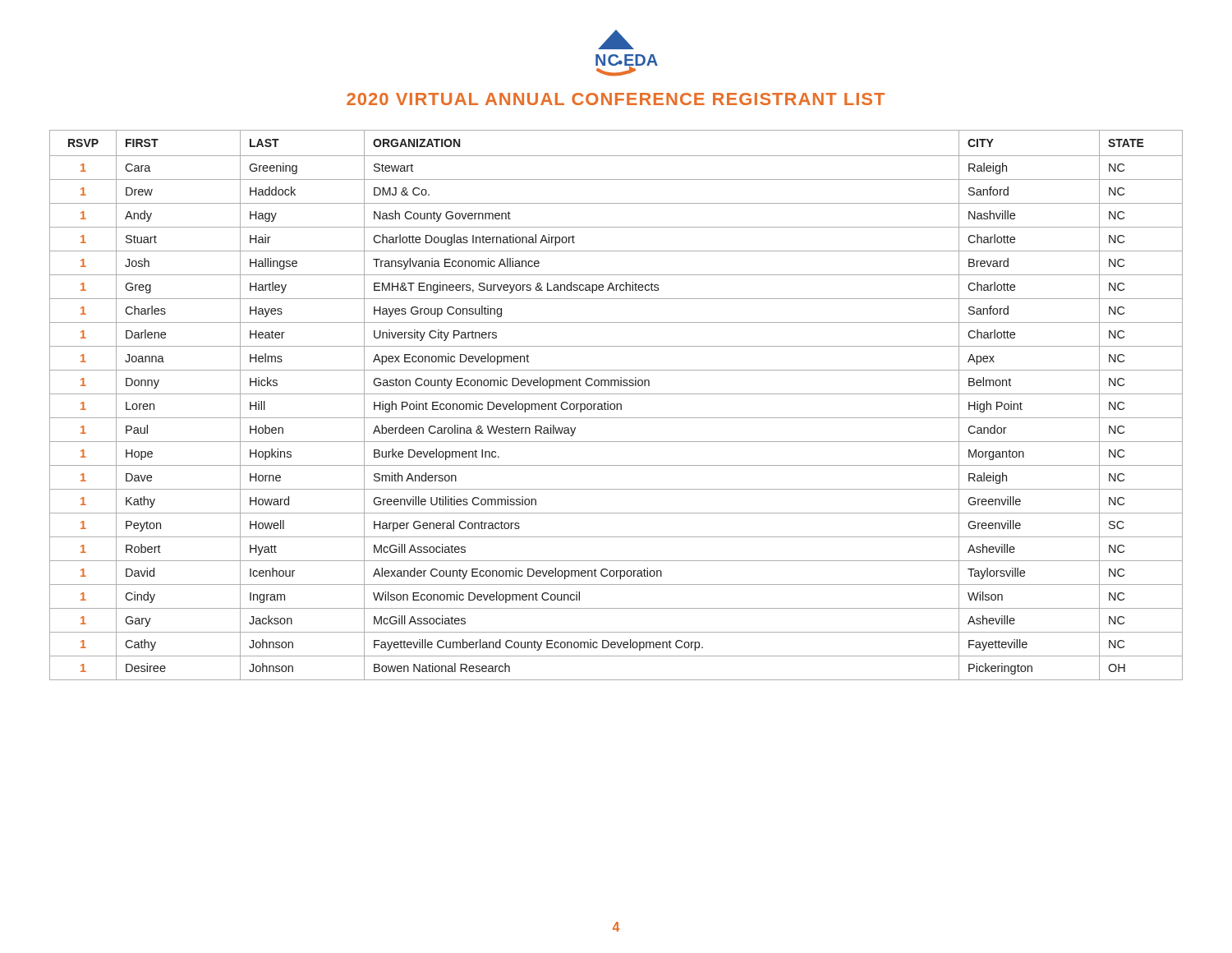This screenshot has width=1232, height=953.
Task: Select the logo
Action: pyautogui.click(x=616, y=54)
